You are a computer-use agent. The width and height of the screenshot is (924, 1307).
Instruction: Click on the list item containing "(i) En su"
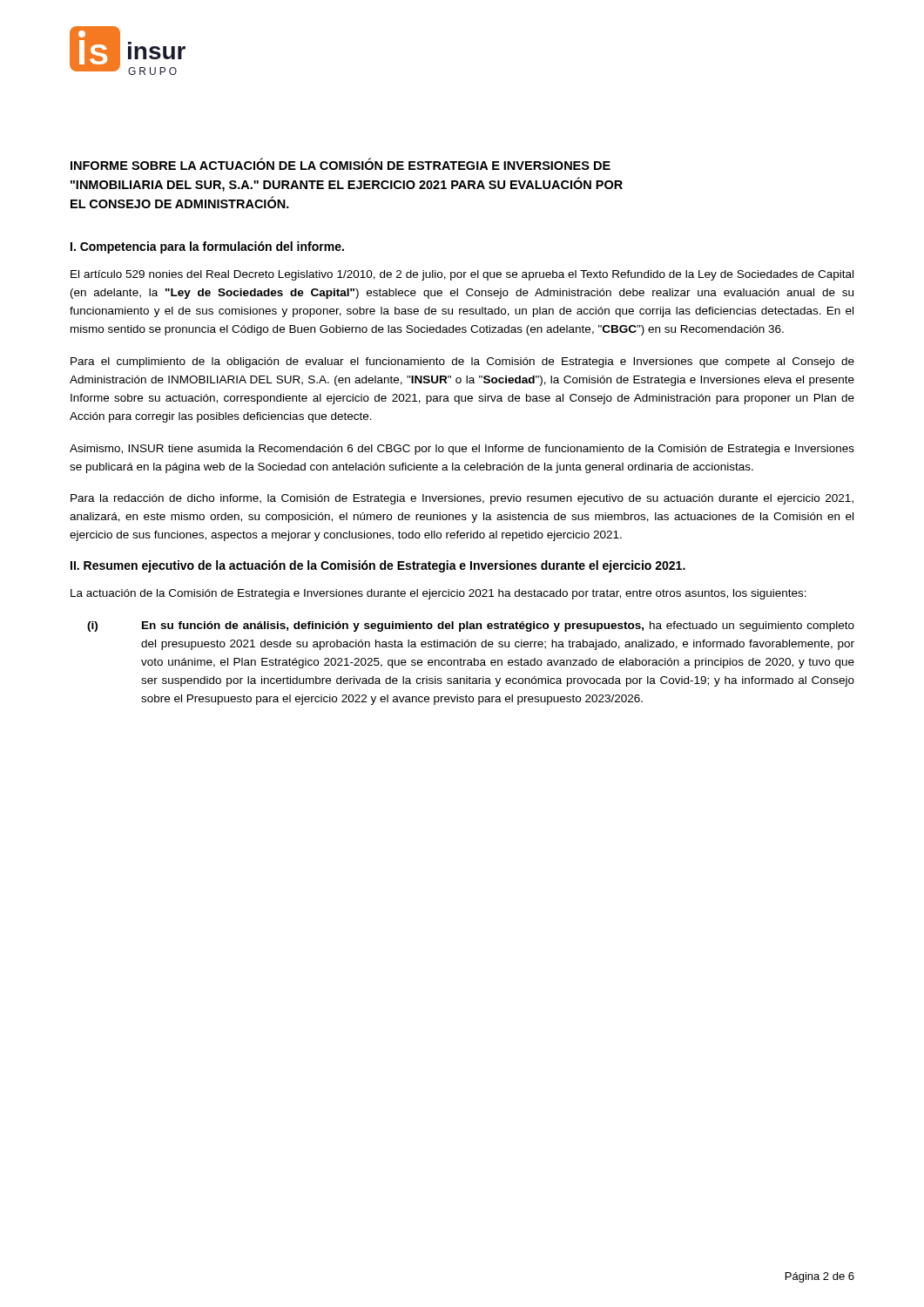pyautogui.click(x=471, y=663)
